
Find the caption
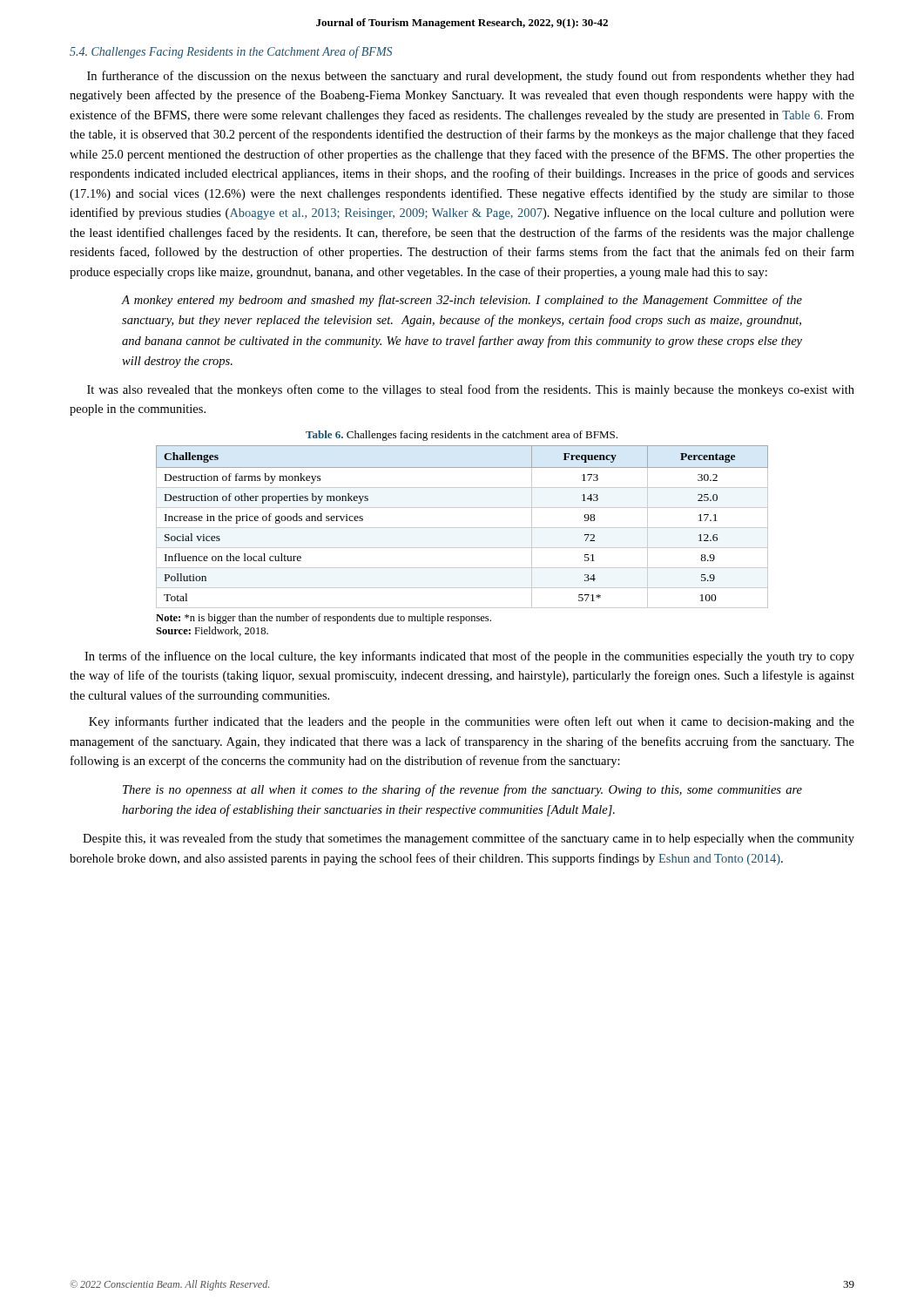462,434
